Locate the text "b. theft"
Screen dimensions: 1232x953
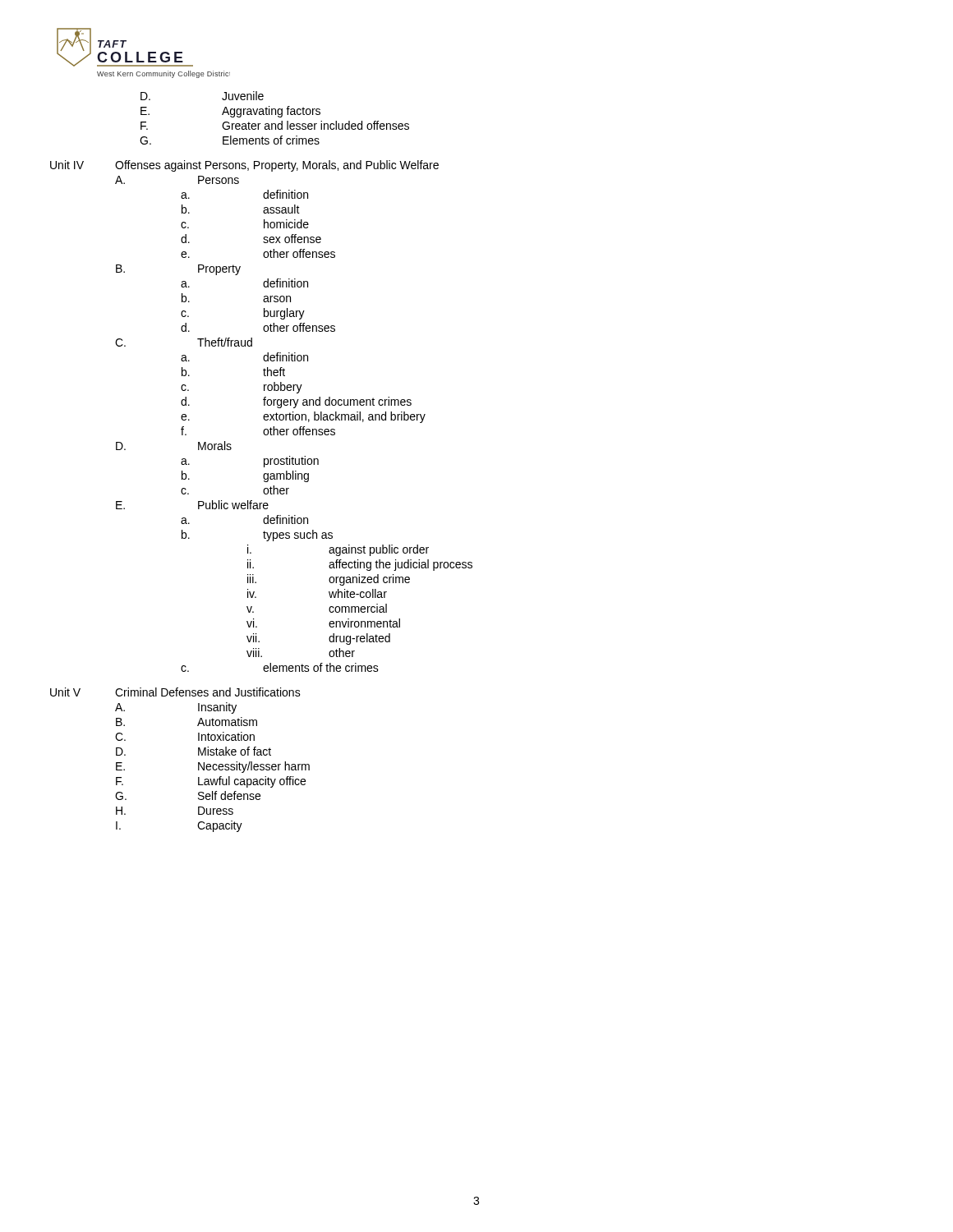[x=184, y=371]
